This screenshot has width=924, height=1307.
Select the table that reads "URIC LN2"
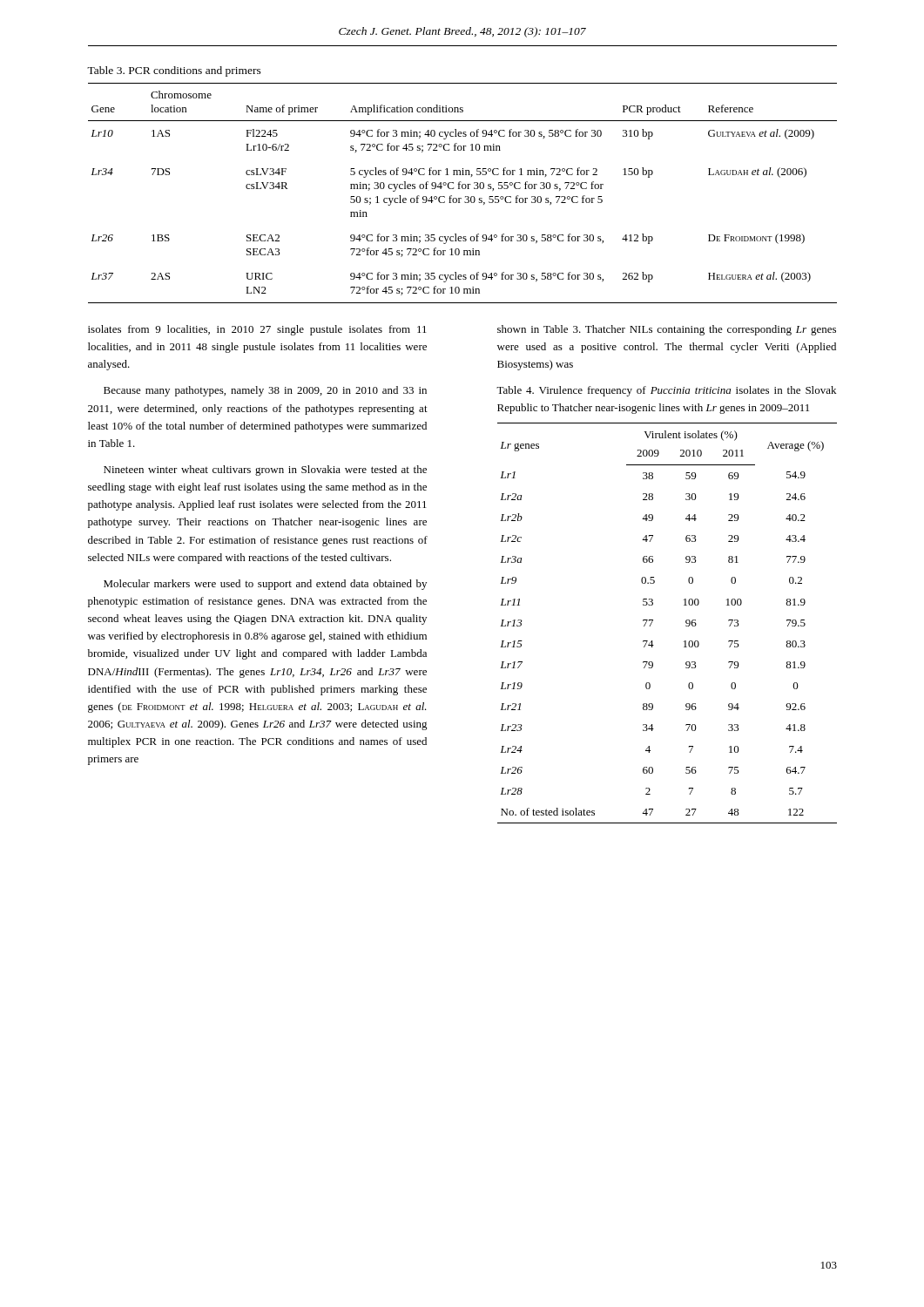point(462,193)
